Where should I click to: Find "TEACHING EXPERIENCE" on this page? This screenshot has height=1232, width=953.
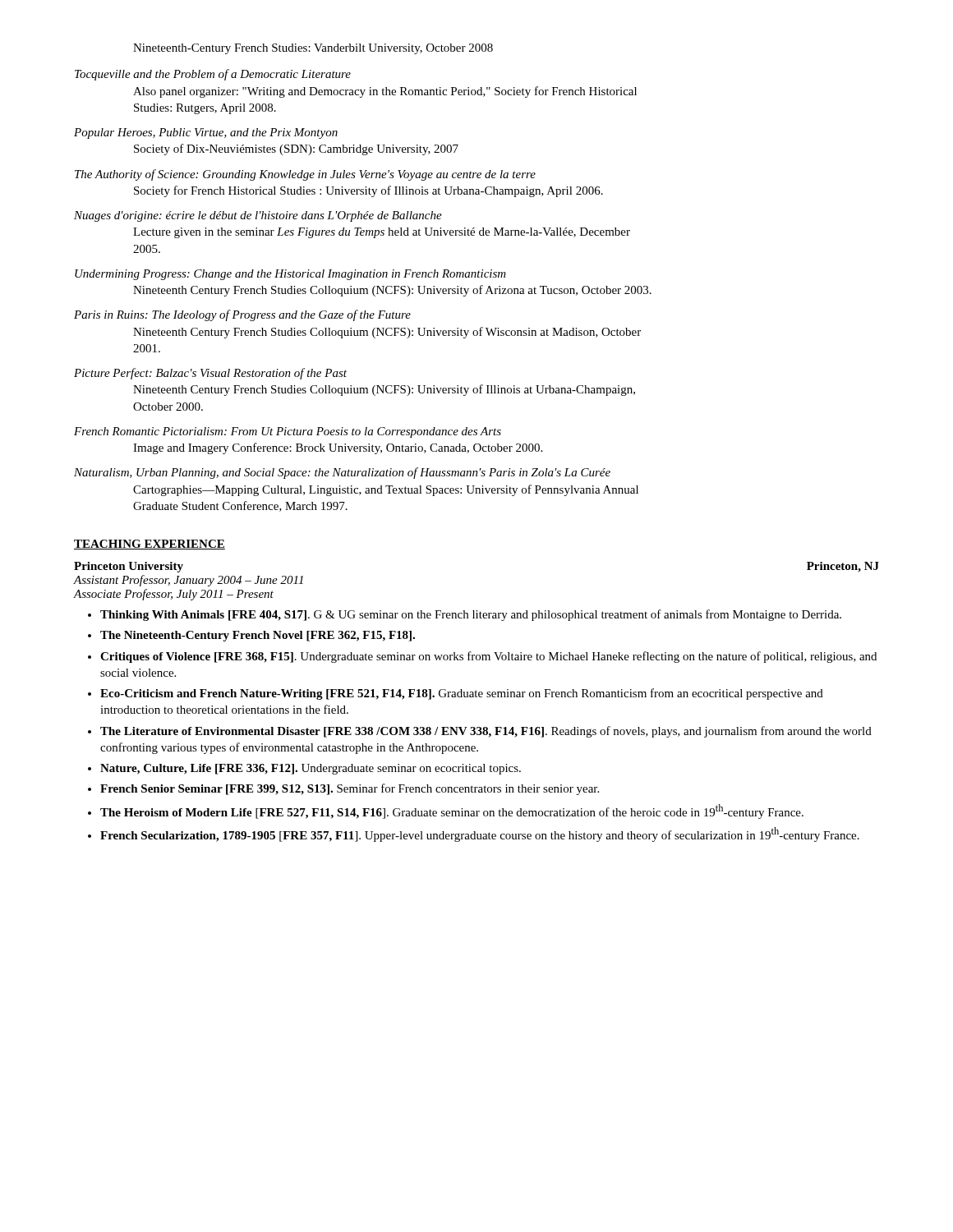click(149, 544)
